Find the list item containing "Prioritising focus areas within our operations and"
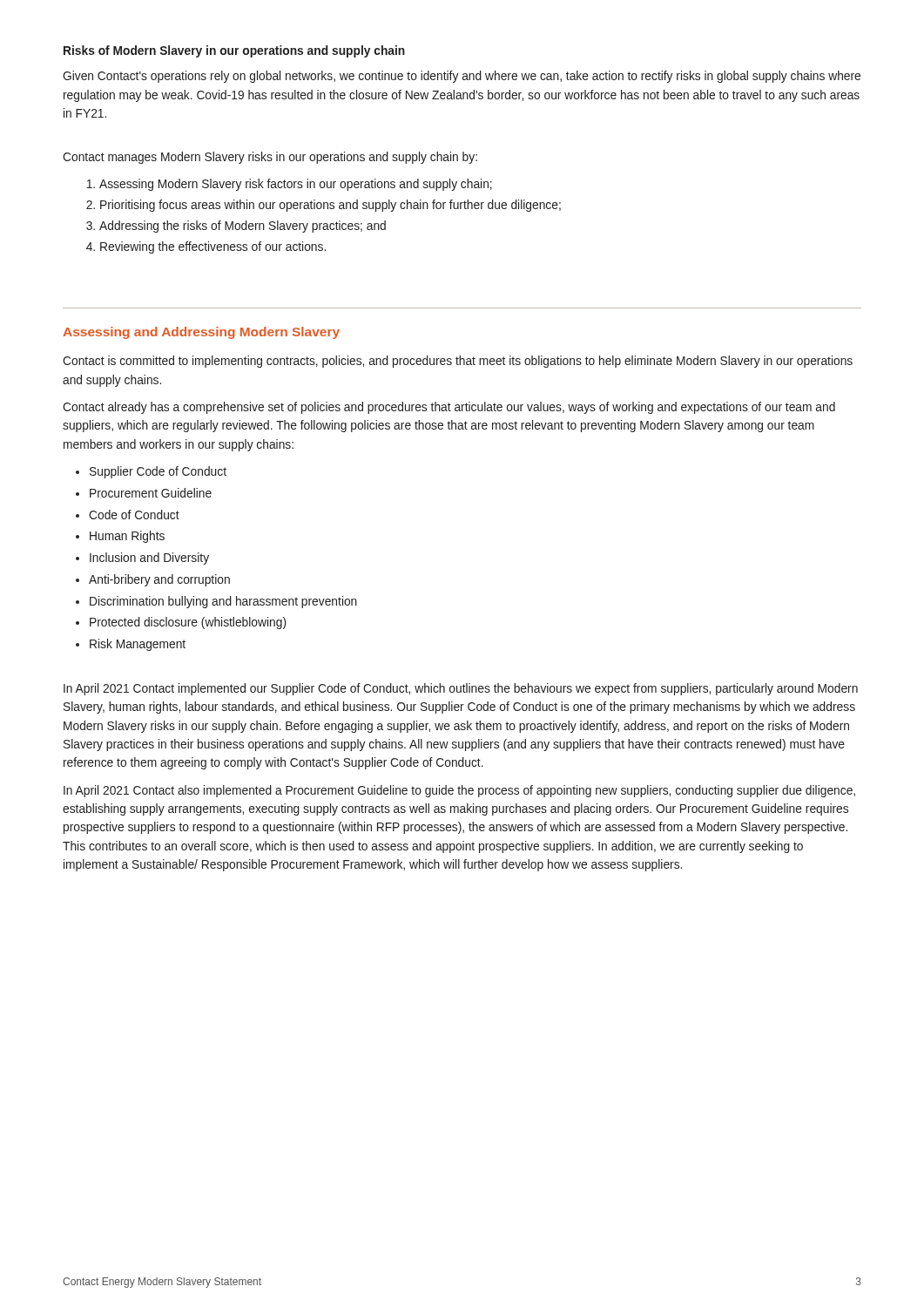924x1307 pixels. pos(330,205)
